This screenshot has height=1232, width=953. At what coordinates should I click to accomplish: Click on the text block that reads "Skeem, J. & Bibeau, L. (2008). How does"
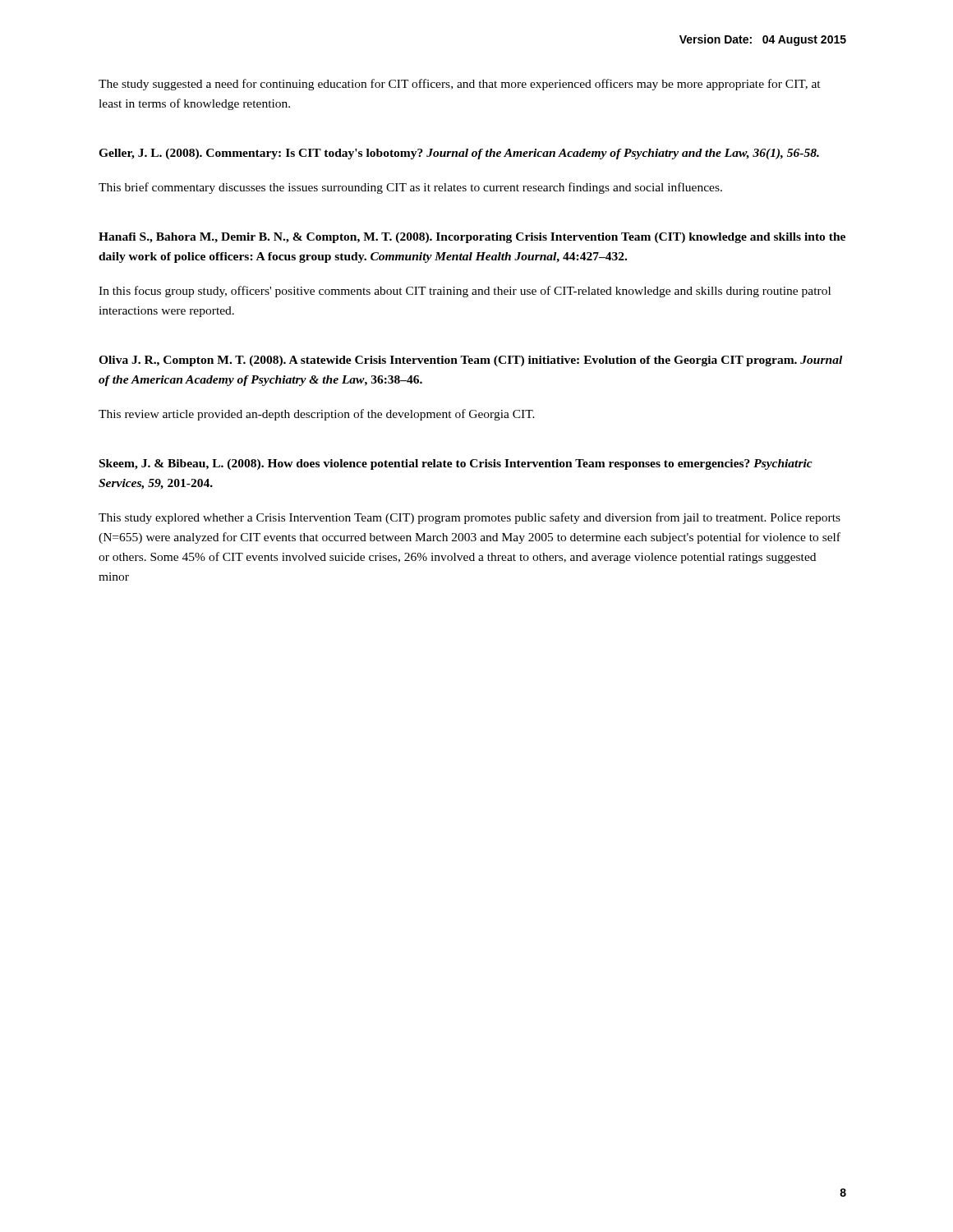coord(455,473)
